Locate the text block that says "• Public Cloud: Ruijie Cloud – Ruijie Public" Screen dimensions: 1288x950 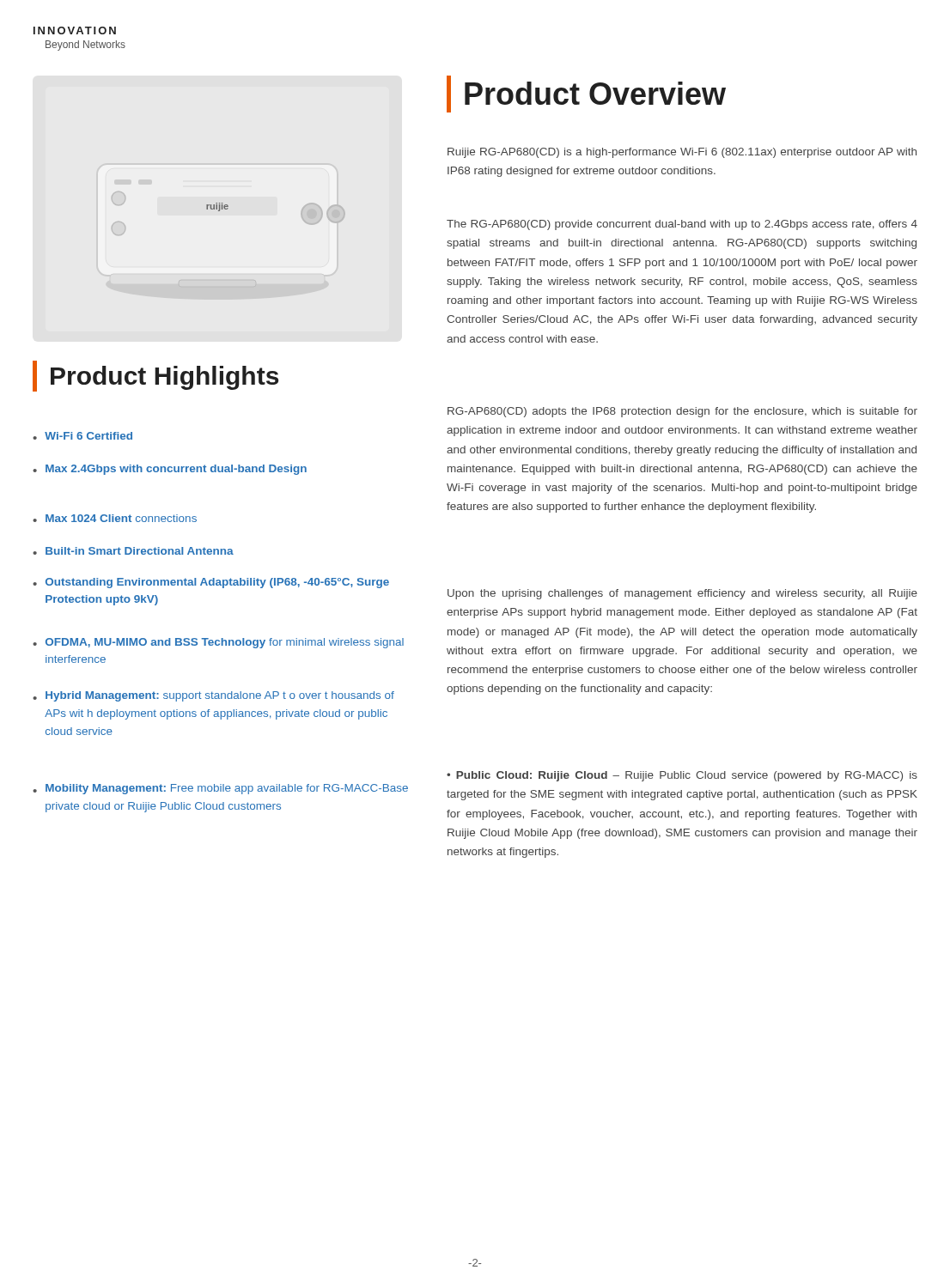682,813
